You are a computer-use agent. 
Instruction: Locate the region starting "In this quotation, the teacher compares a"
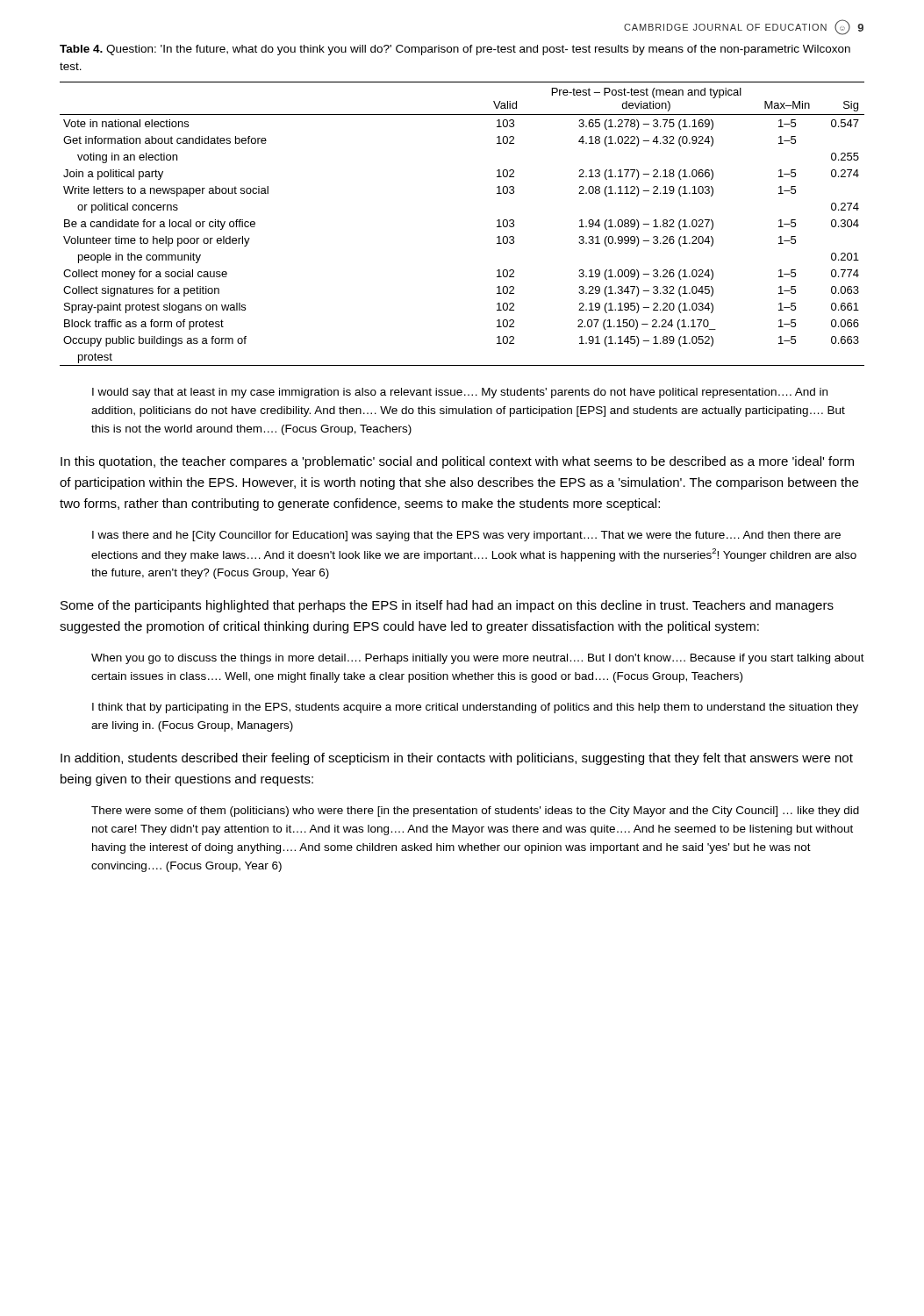pyautogui.click(x=459, y=482)
